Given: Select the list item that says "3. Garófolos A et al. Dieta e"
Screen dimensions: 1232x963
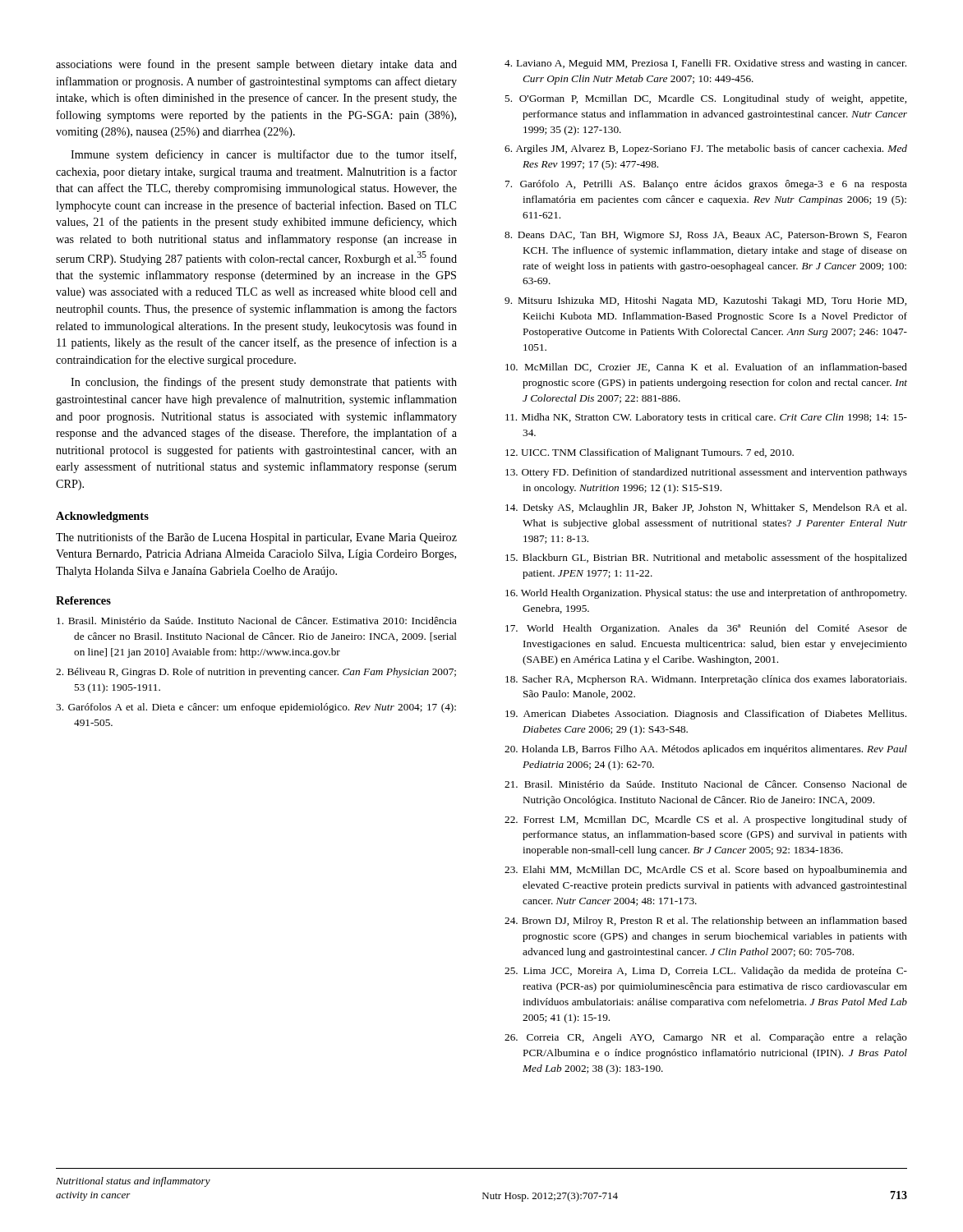Looking at the screenshot, I should coord(256,714).
